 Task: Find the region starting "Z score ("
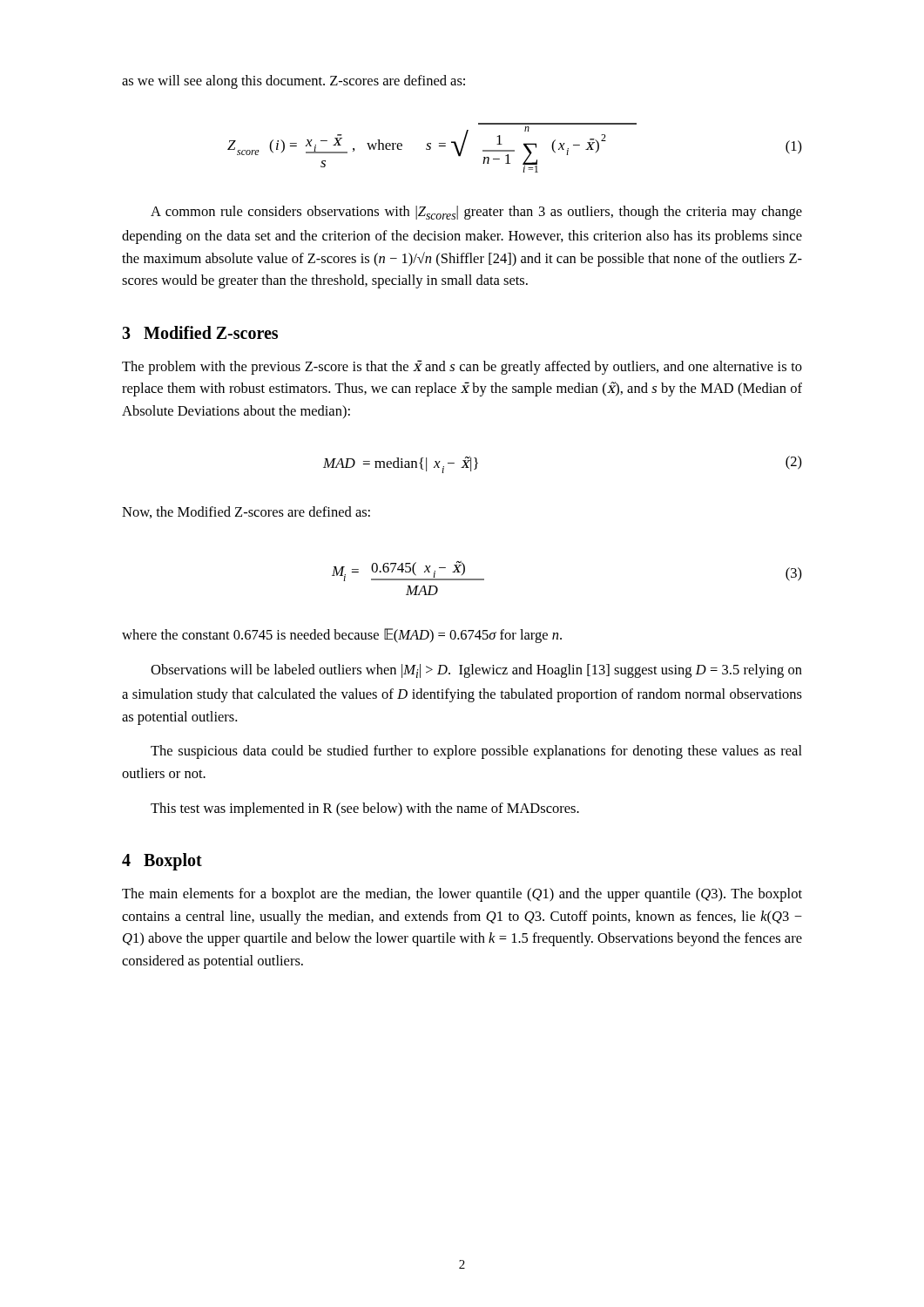coord(510,146)
